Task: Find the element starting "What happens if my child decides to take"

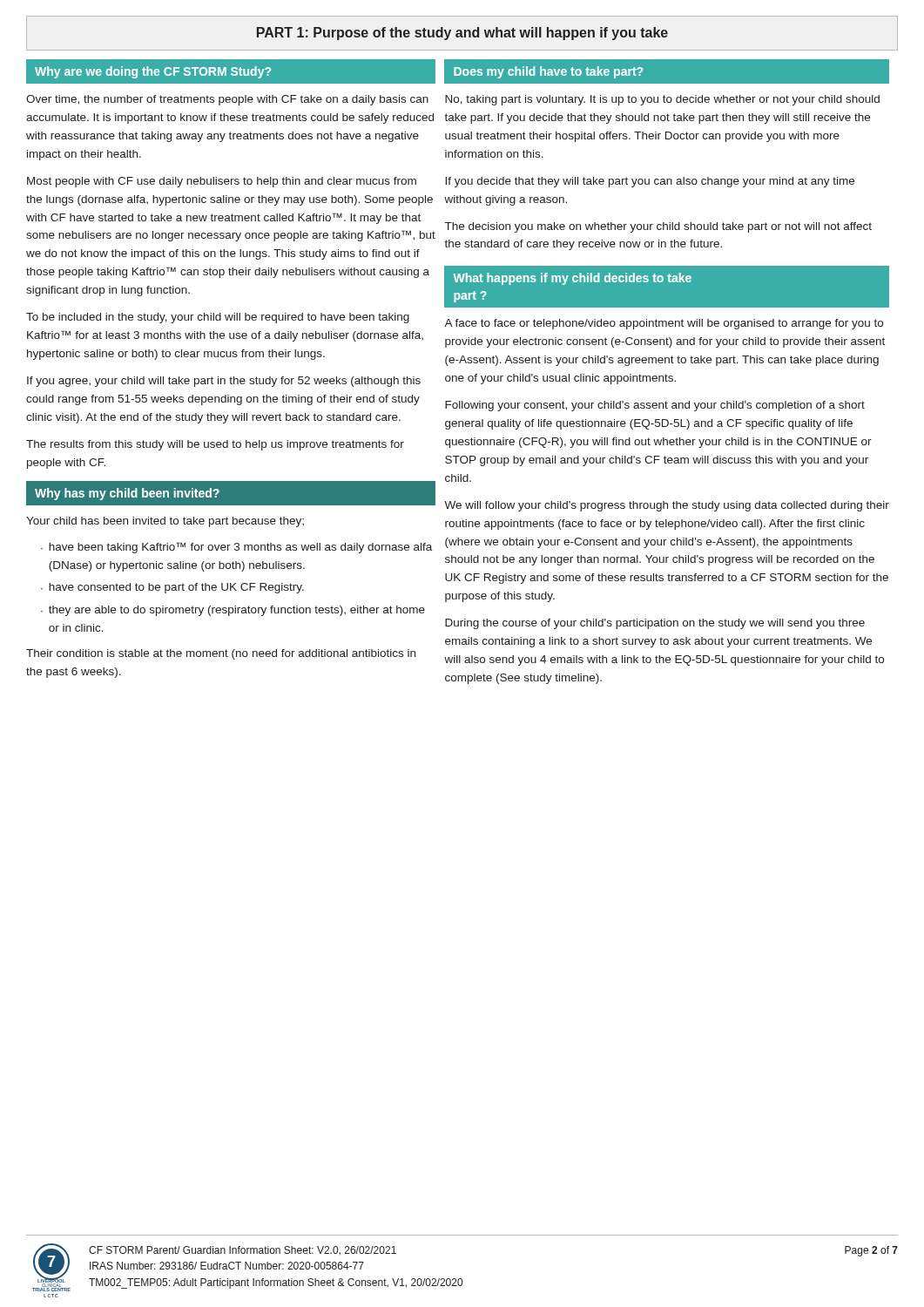Action: 667,287
